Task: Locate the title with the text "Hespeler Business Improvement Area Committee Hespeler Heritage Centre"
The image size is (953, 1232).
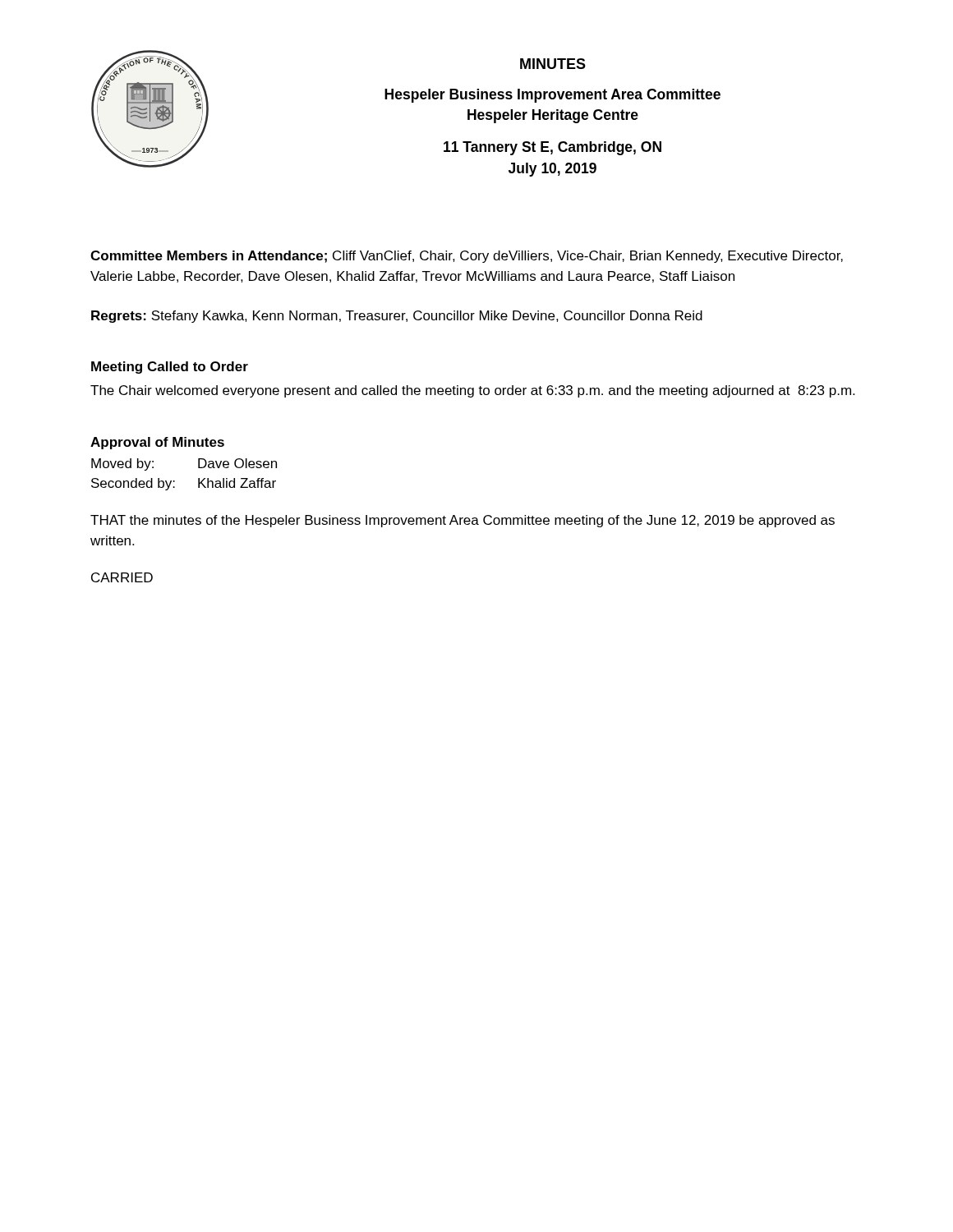Action: click(x=553, y=105)
